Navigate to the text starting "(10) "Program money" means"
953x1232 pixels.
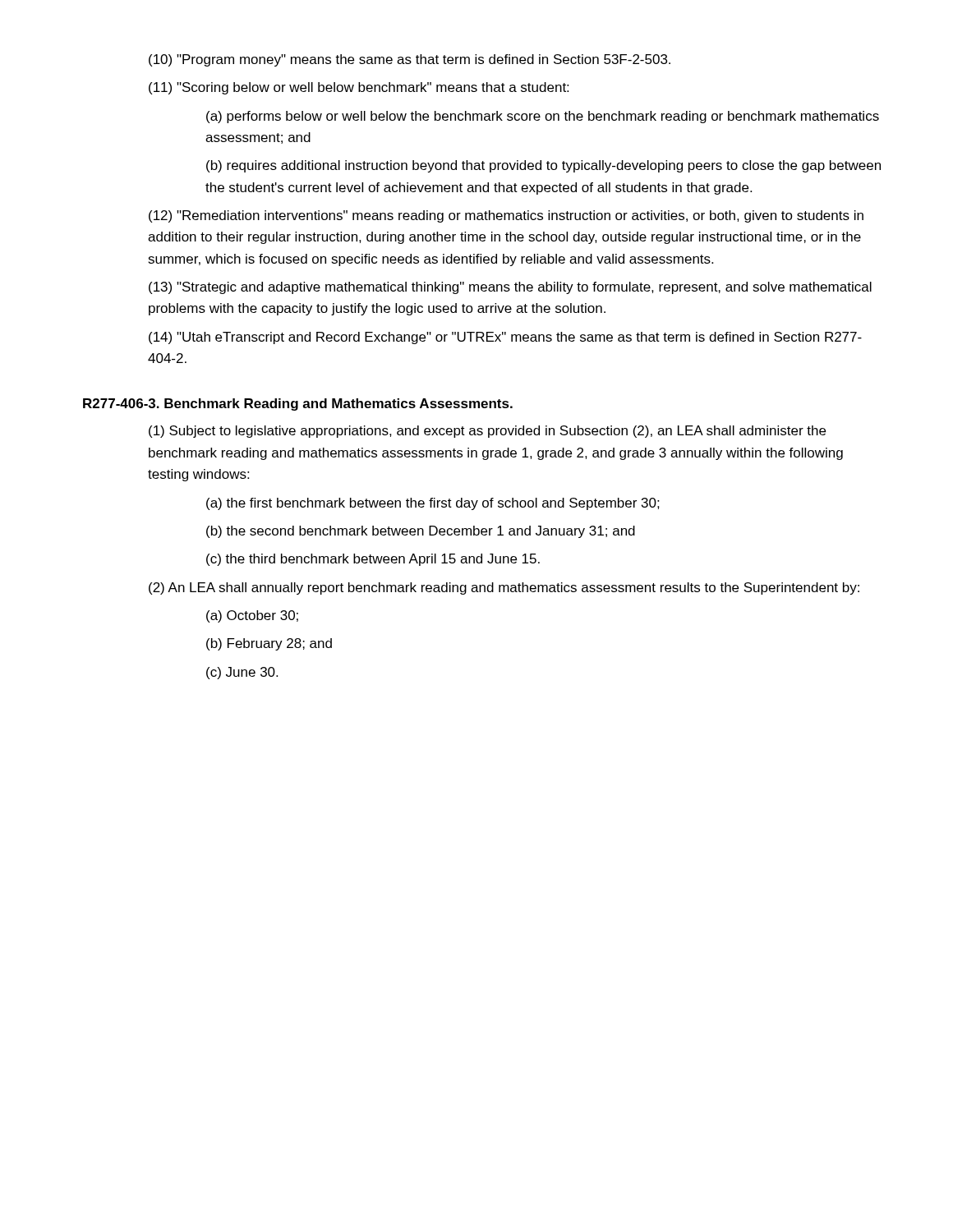518,60
